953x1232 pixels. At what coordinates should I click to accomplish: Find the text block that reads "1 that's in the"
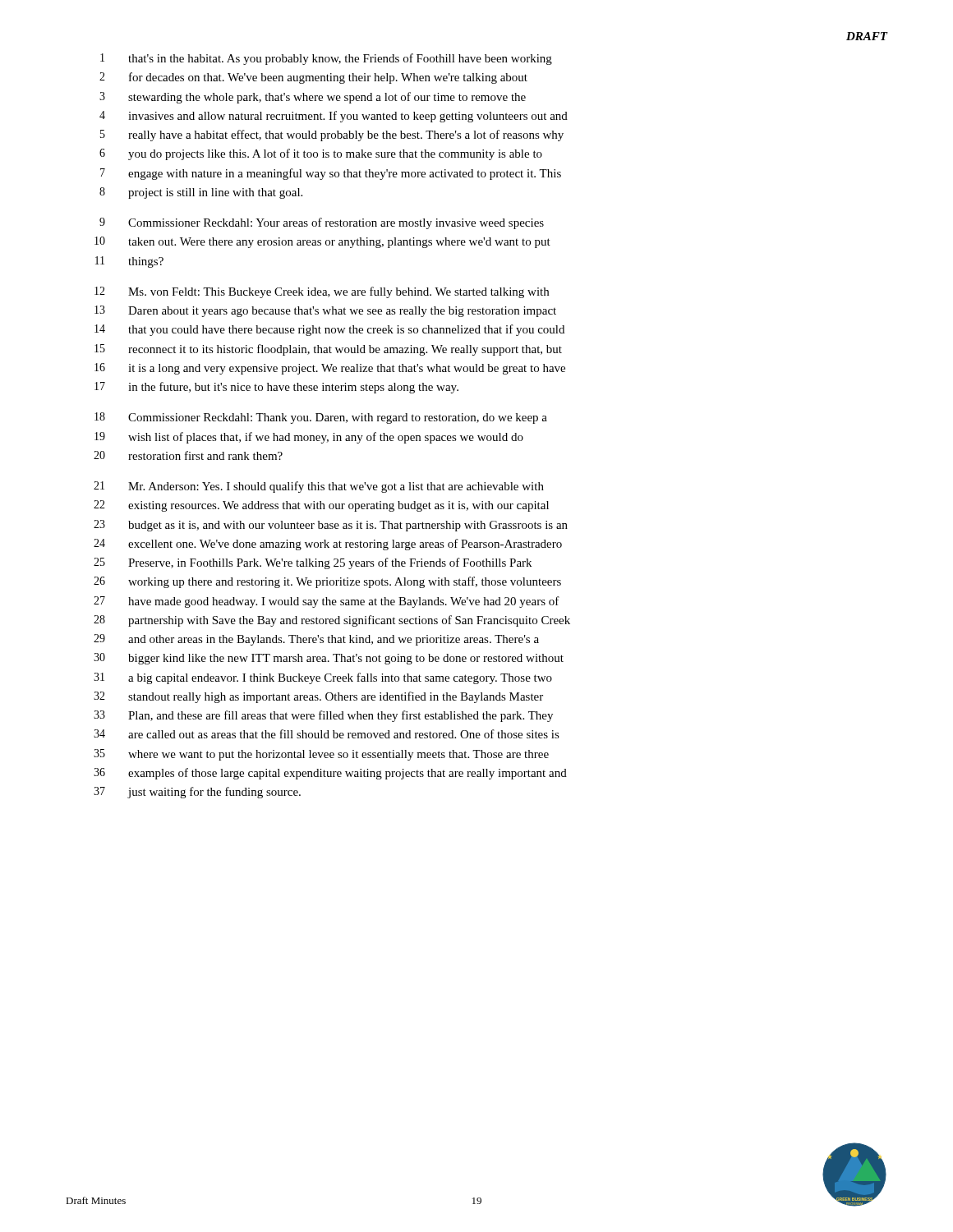point(476,126)
